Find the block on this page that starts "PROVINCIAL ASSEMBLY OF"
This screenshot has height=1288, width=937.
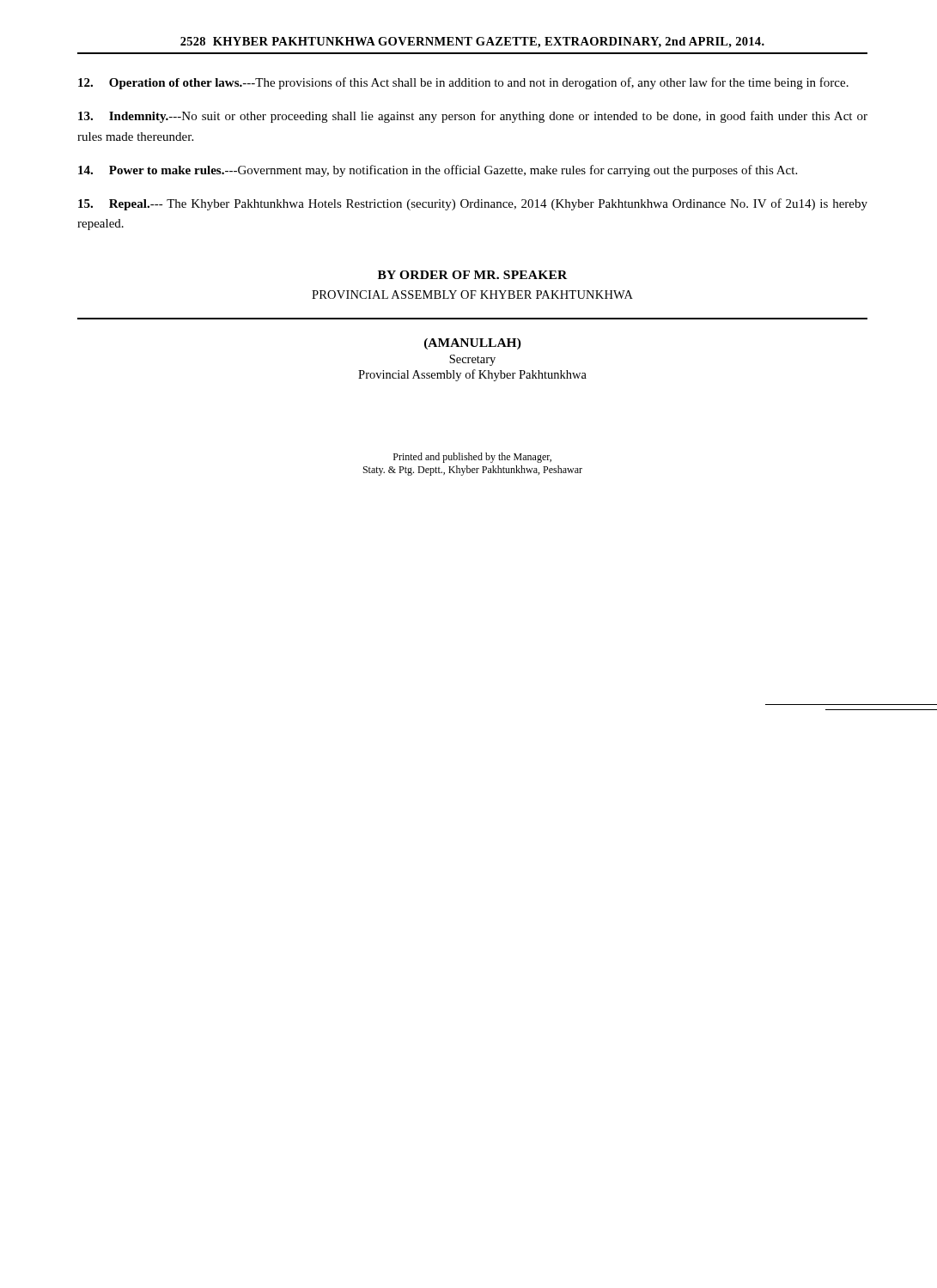point(472,294)
